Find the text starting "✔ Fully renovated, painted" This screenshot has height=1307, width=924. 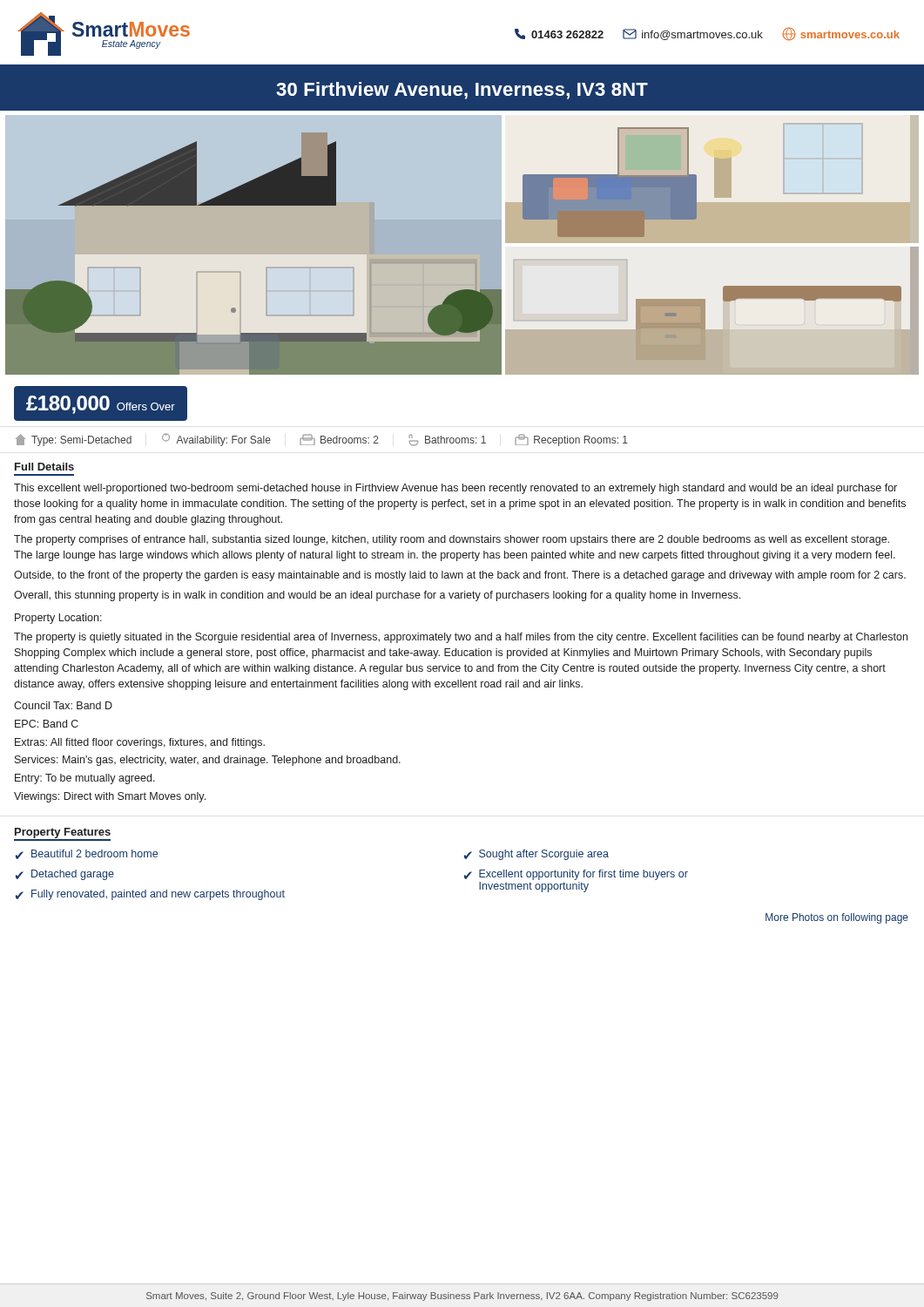click(x=149, y=895)
